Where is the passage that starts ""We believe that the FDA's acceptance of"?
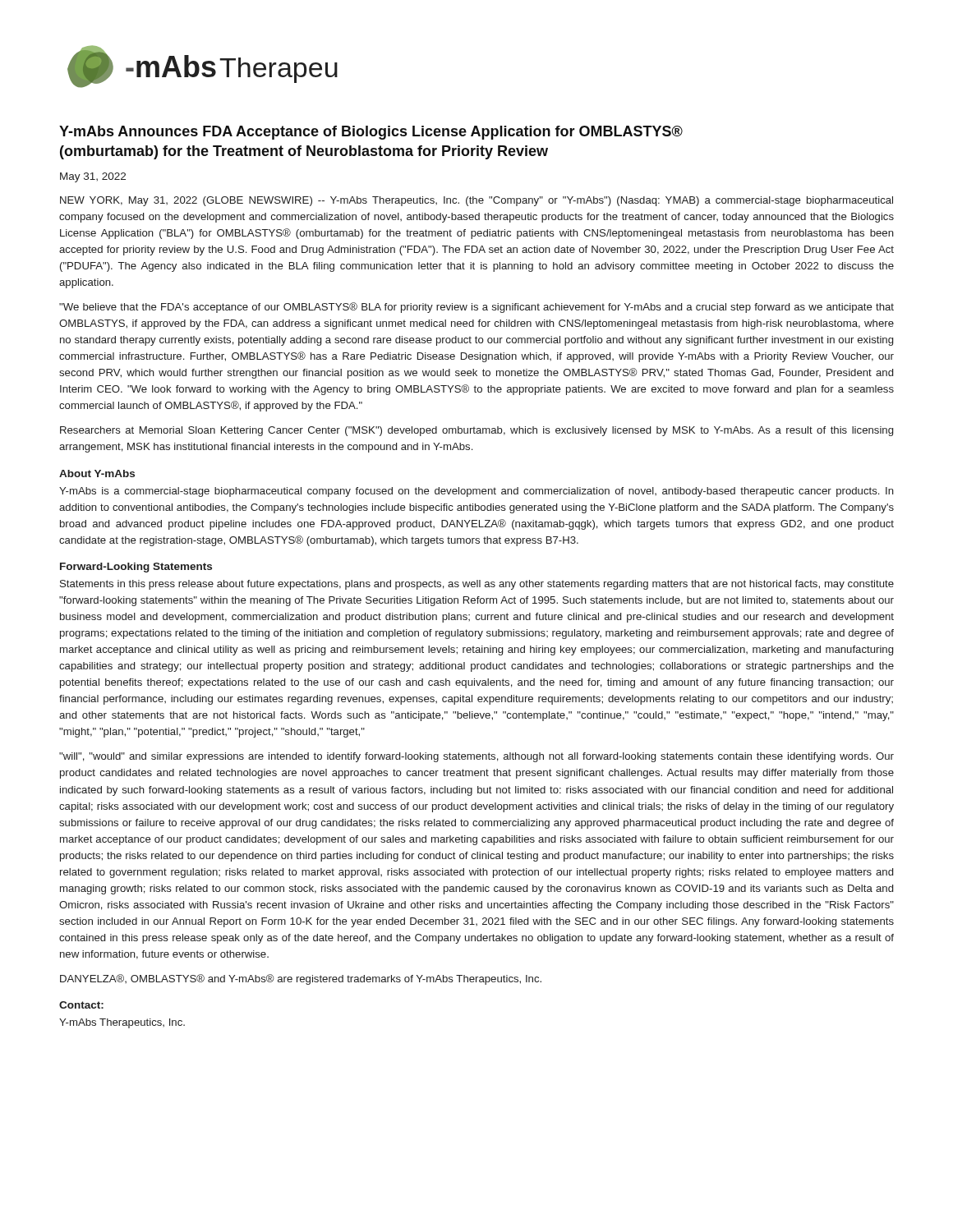This screenshot has height=1232, width=953. [476, 356]
